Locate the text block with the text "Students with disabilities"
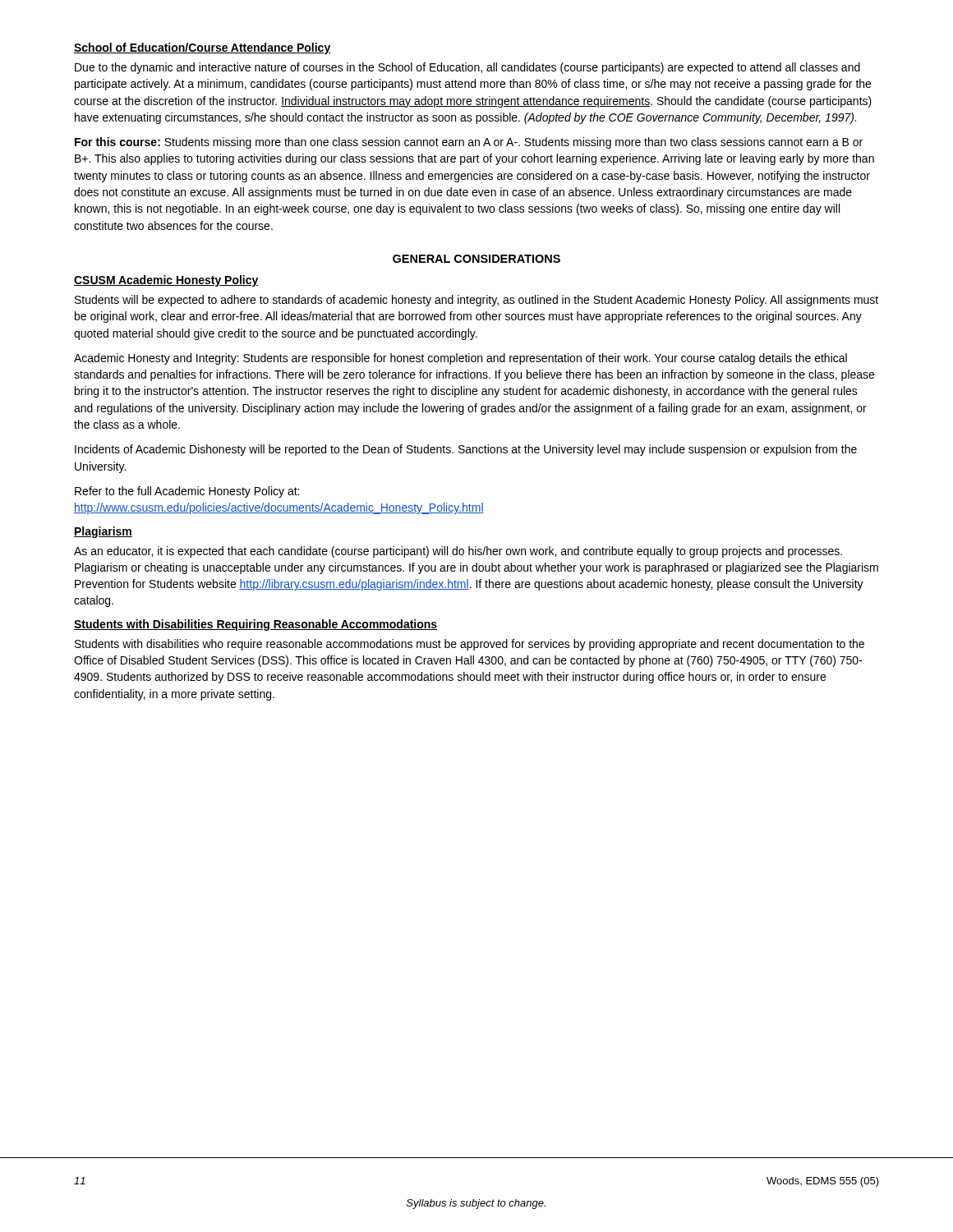The width and height of the screenshot is (953, 1232). 476,669
